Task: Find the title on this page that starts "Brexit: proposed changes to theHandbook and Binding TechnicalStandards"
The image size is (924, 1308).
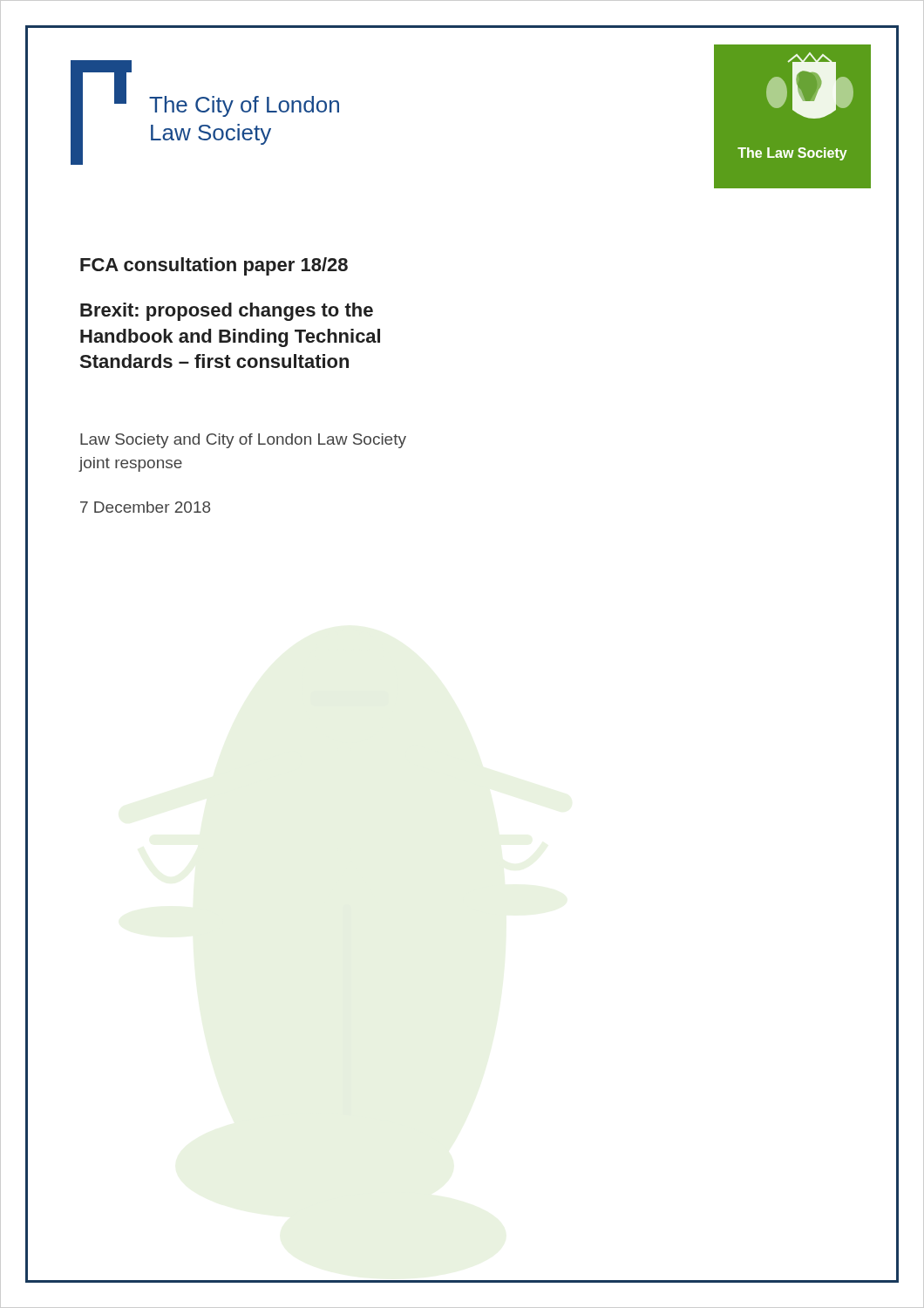Action: point(230,336)
